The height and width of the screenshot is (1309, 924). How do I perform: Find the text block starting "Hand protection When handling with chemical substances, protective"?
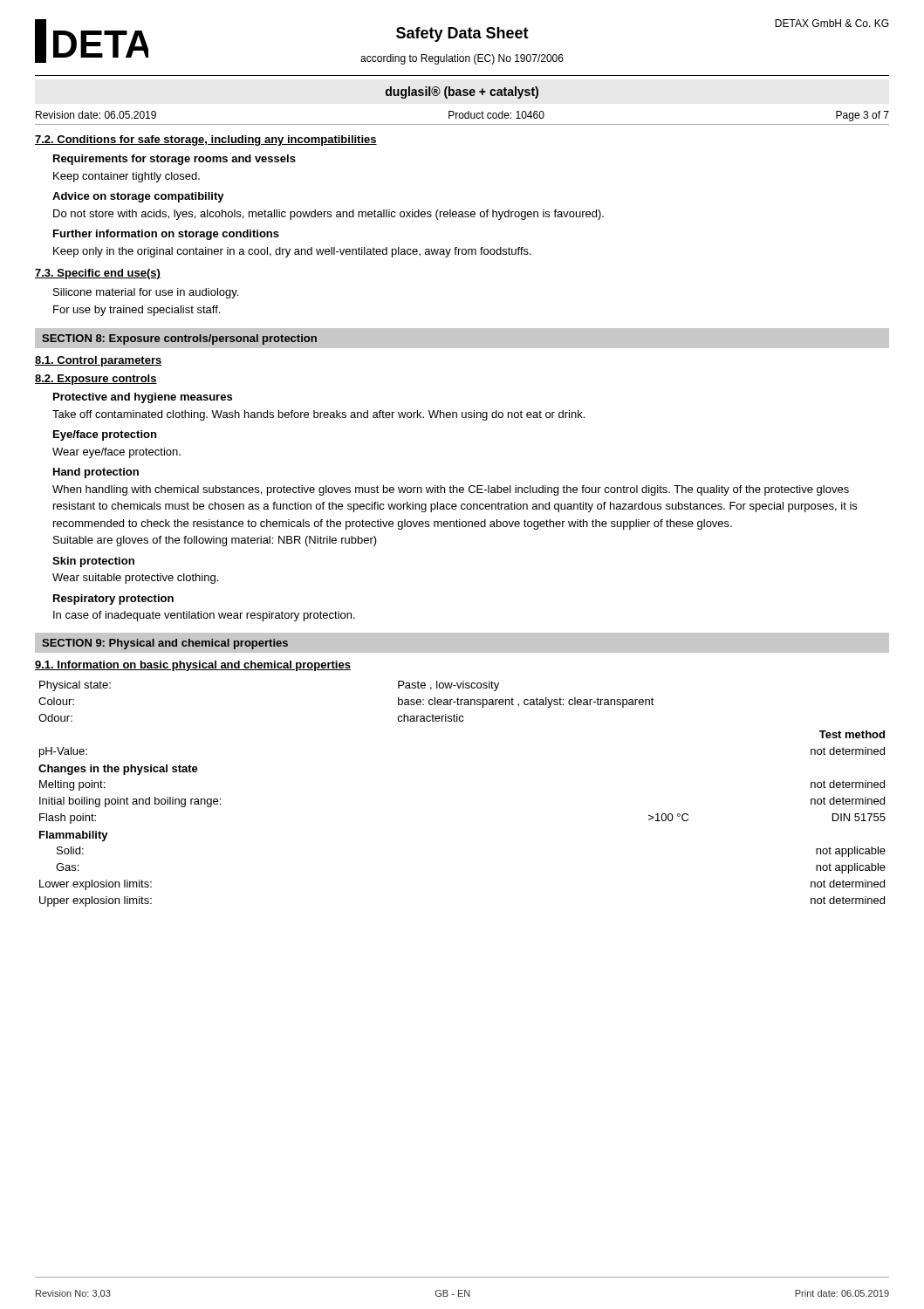click(x=455, y=506)
